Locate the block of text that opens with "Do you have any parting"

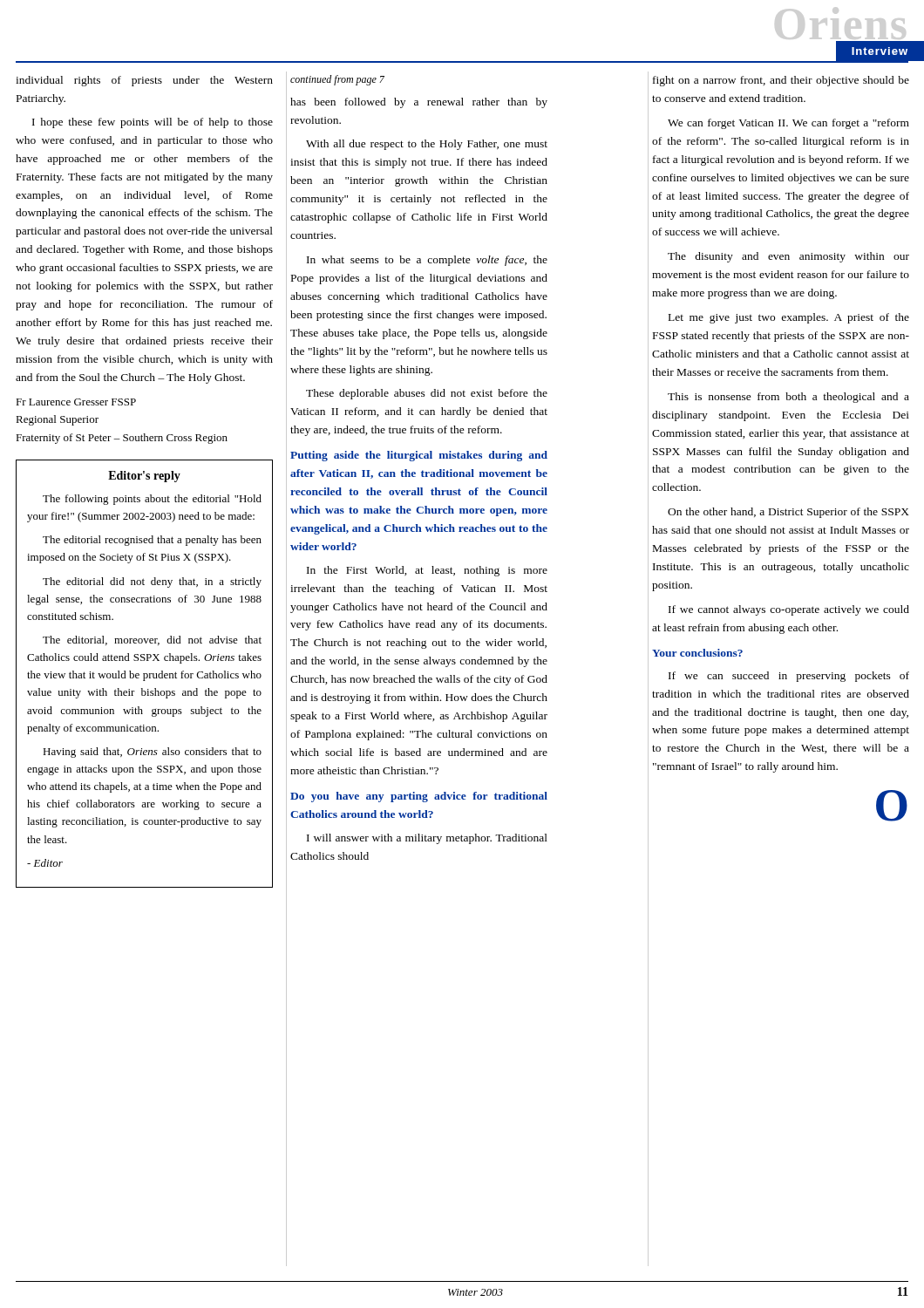[419, 806]
